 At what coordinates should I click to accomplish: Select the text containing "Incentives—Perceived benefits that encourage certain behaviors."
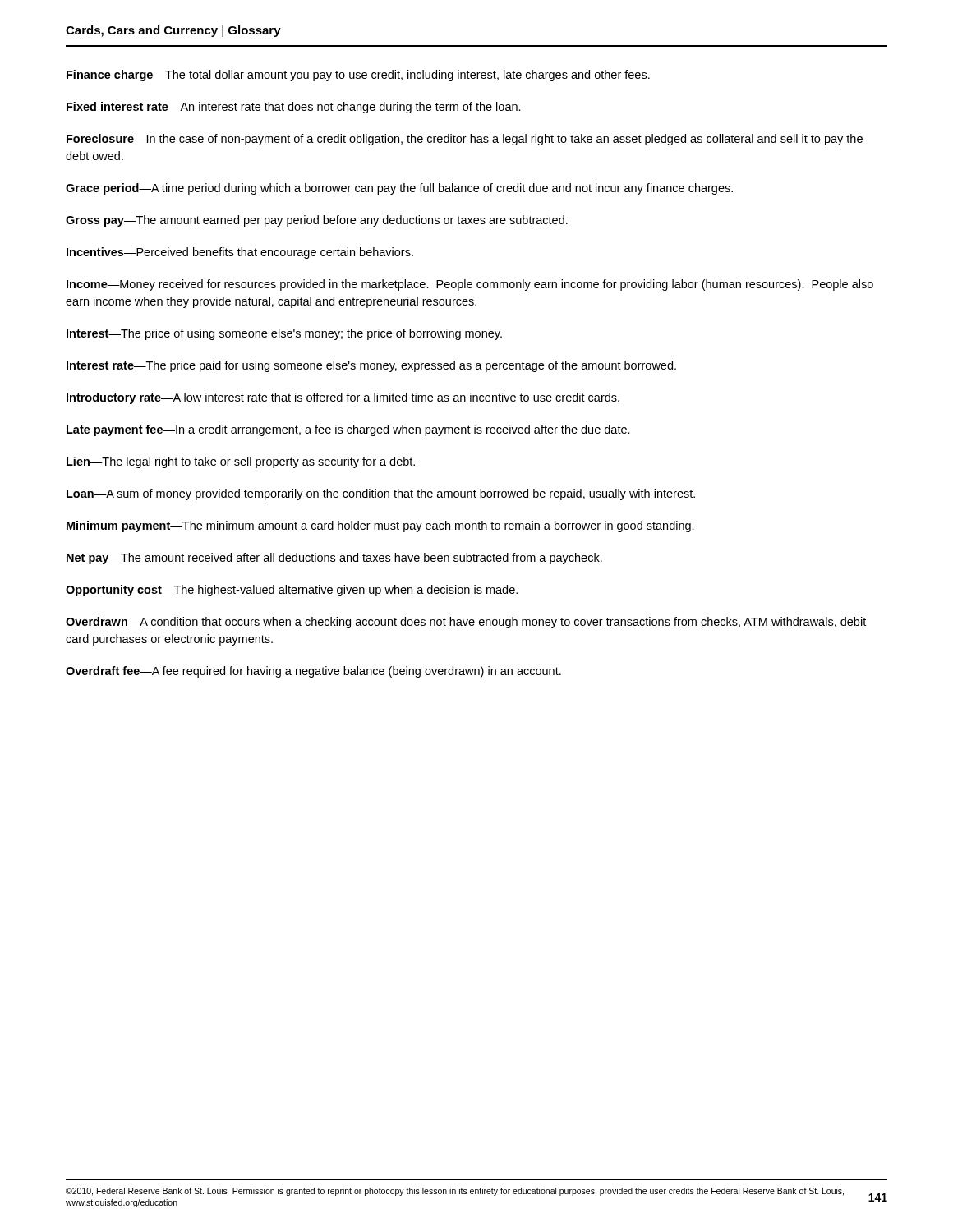click(240, 252)
